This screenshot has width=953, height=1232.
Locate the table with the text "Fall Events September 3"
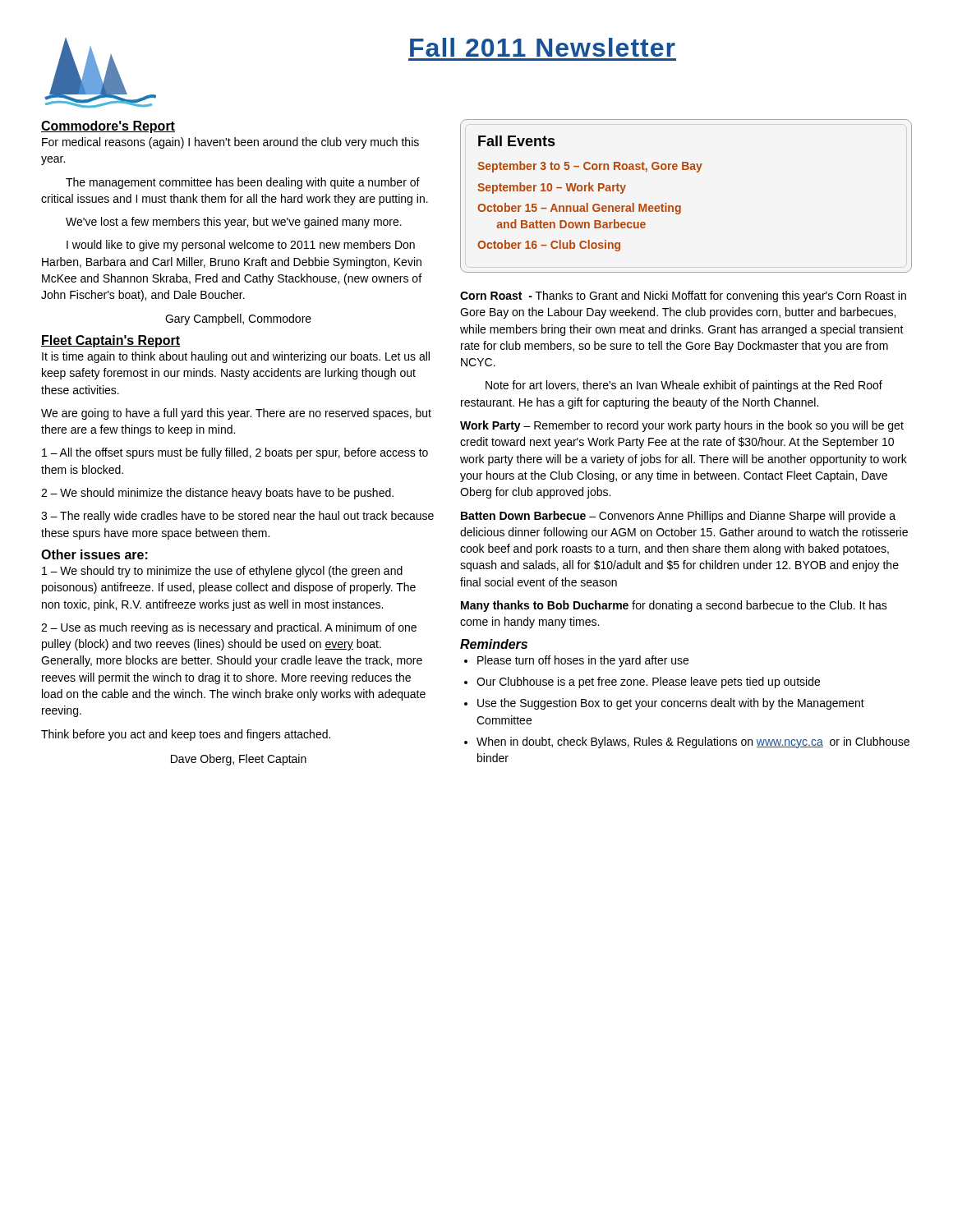coord(686,196)
